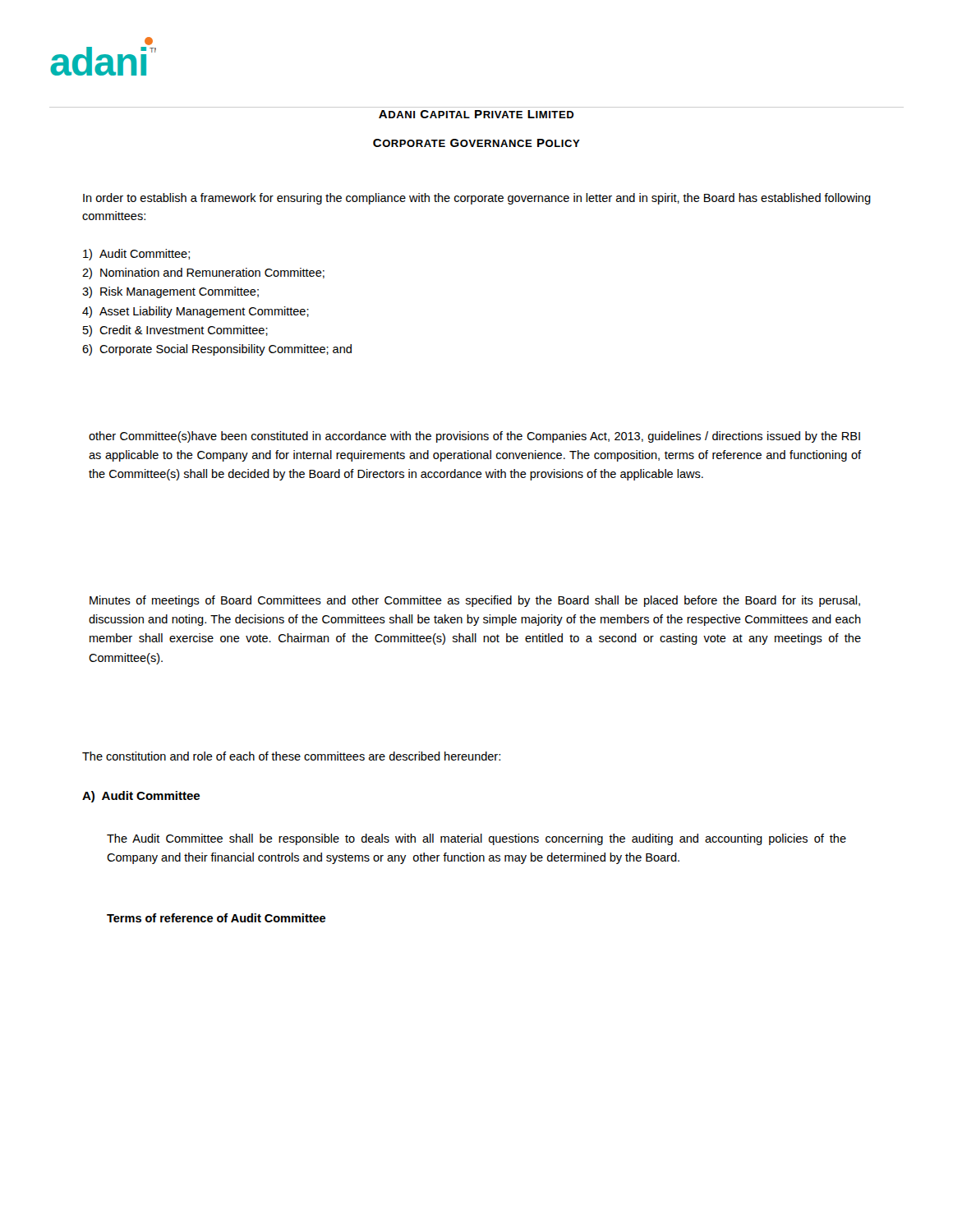Select the passage starting "3) Risk Management Committee;"
953x1232 pixels.
171,292
